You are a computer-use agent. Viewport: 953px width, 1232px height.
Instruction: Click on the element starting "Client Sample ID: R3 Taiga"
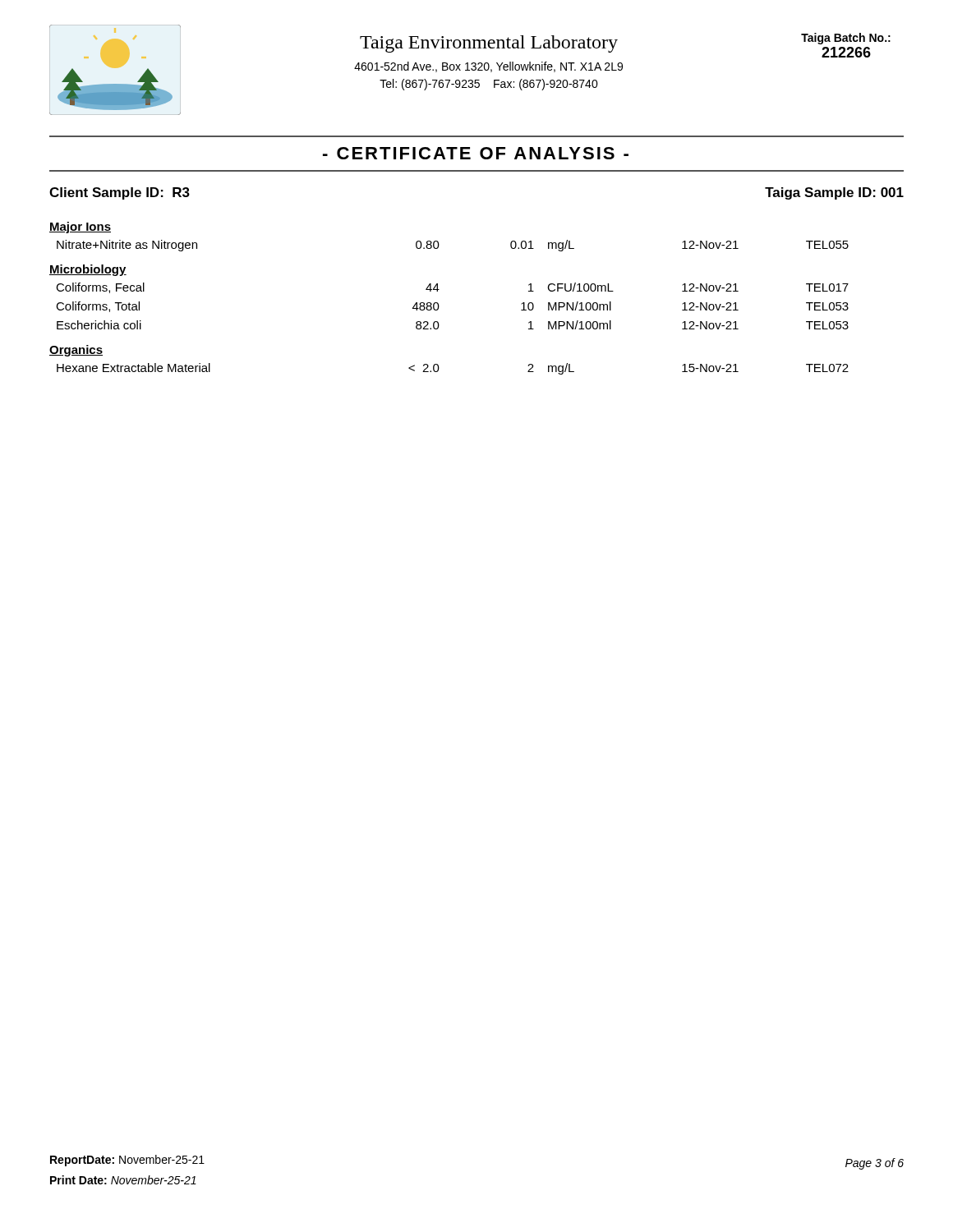(115, 193)
